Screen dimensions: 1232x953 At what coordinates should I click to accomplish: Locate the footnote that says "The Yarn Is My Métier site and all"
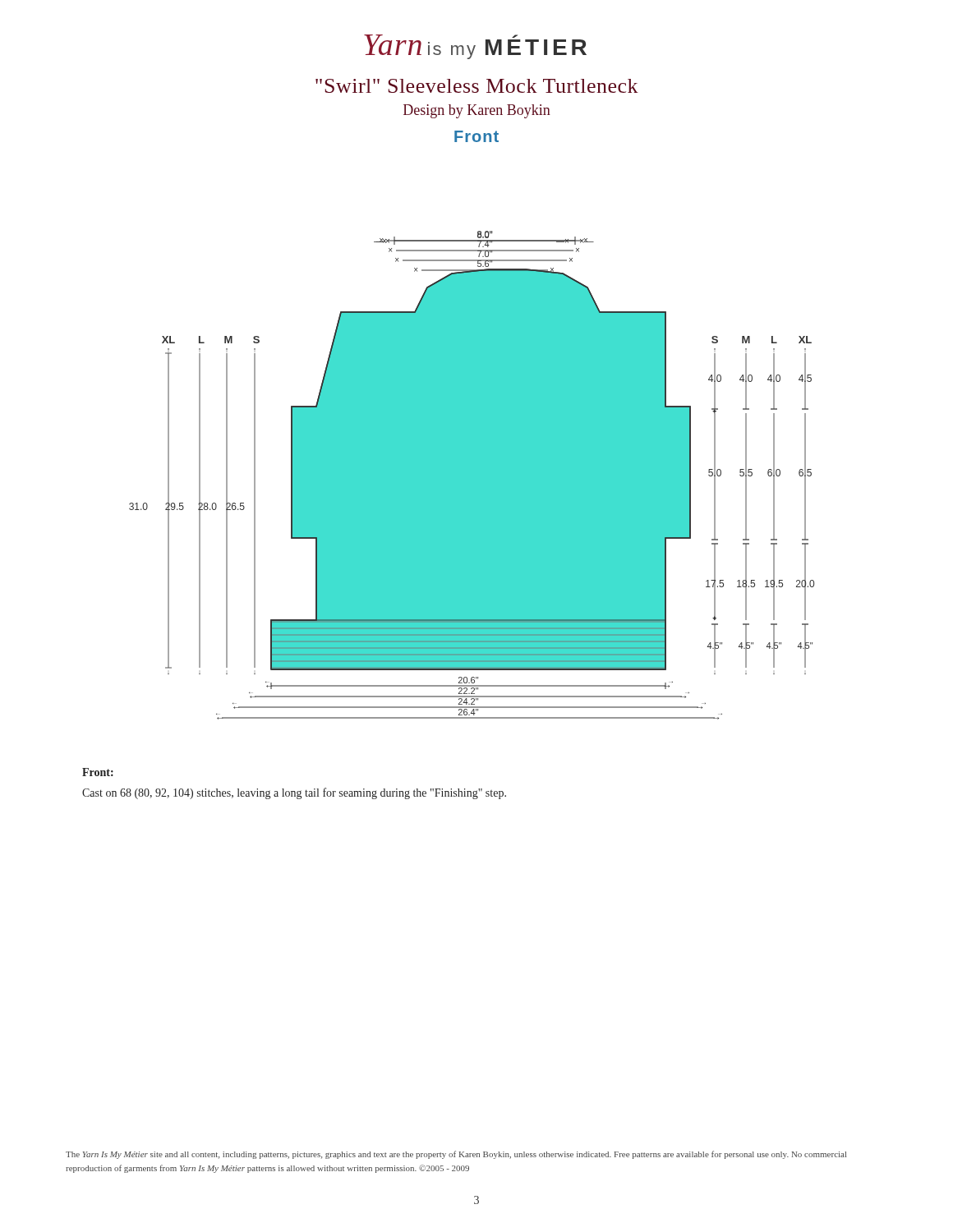click(456, 1161)
